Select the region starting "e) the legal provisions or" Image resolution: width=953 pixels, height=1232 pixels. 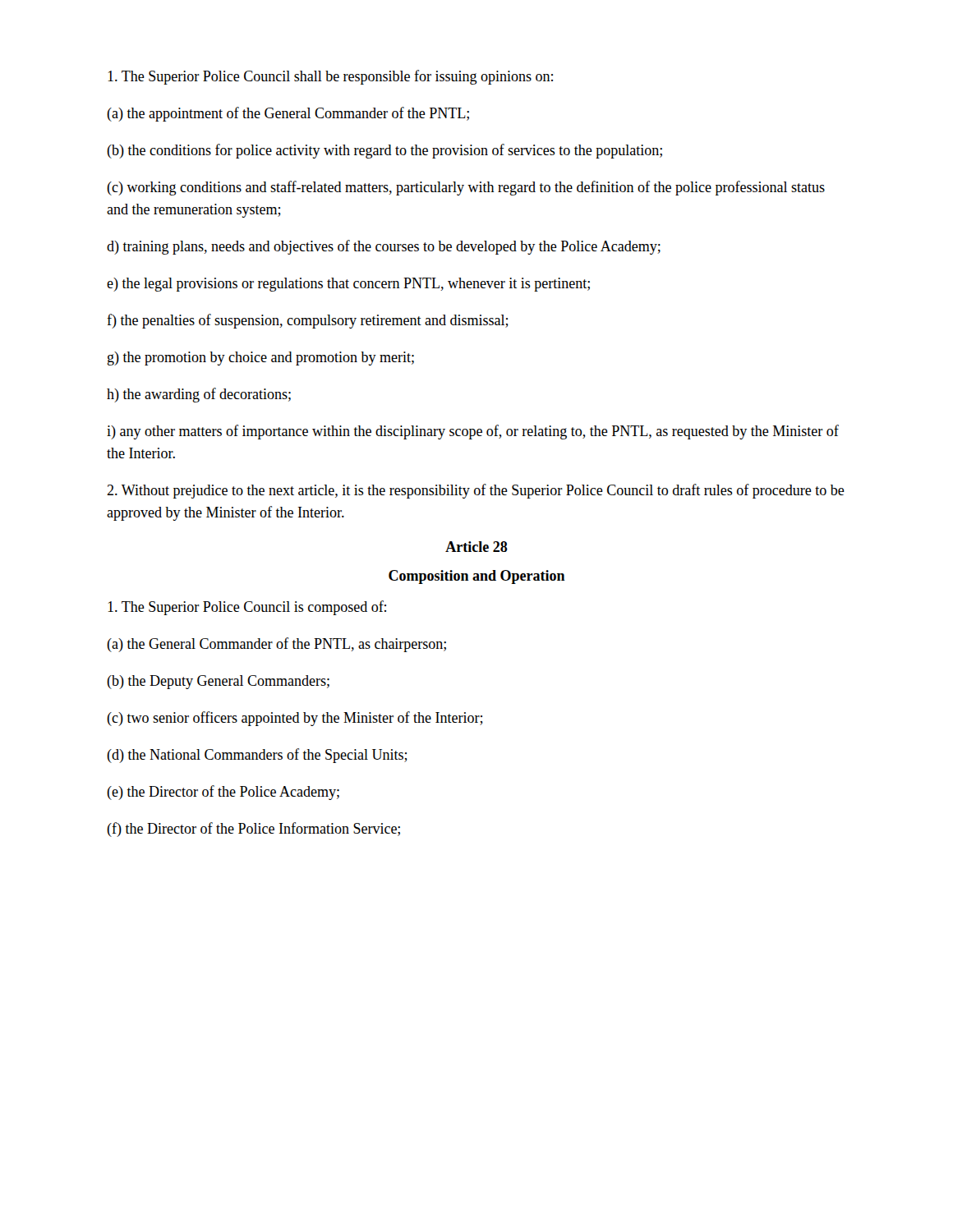click(349, 283)
